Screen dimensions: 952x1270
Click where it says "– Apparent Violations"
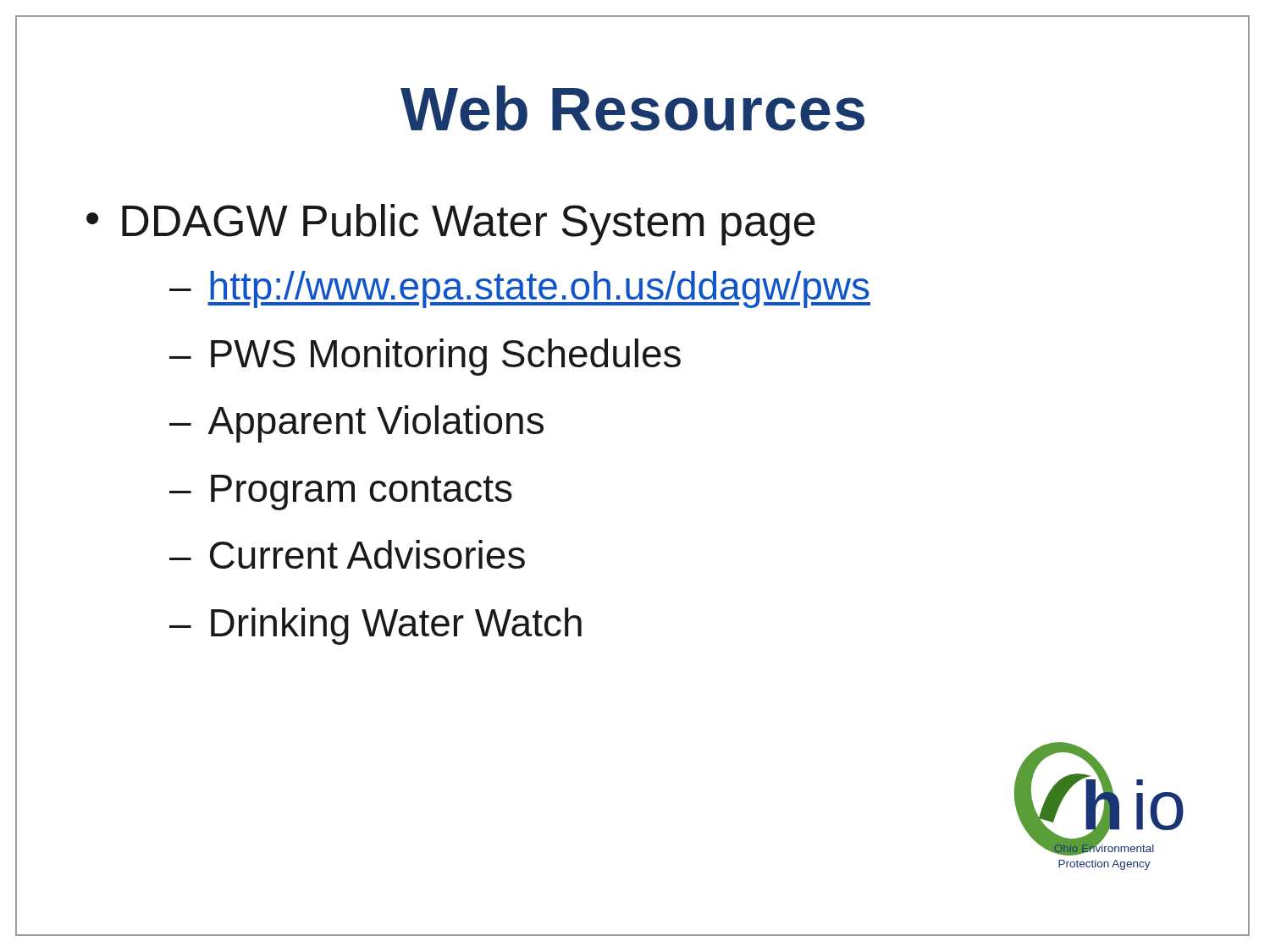357,421
